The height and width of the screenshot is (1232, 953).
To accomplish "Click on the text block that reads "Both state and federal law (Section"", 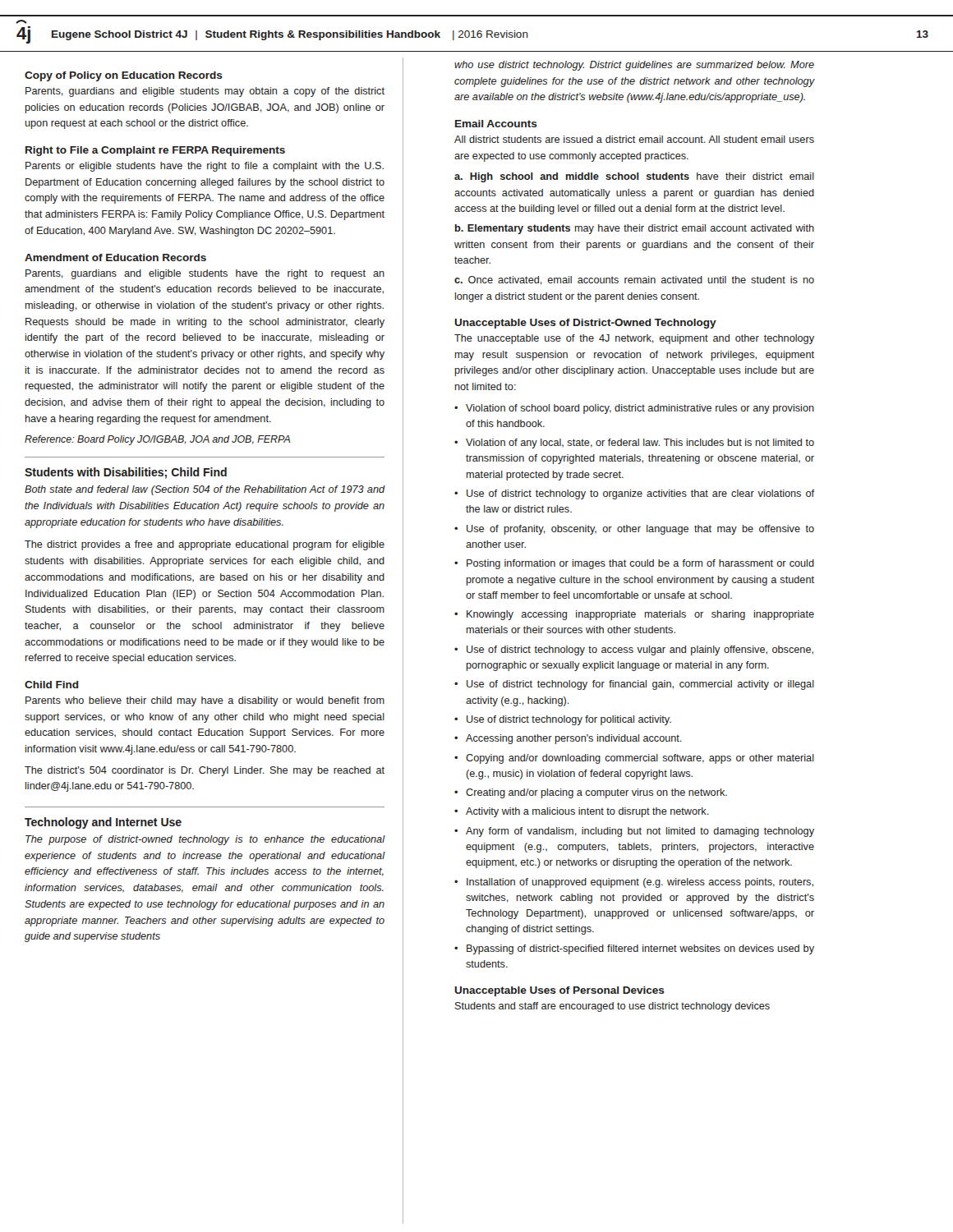I will pyautogui.click(x=205, y=506).
